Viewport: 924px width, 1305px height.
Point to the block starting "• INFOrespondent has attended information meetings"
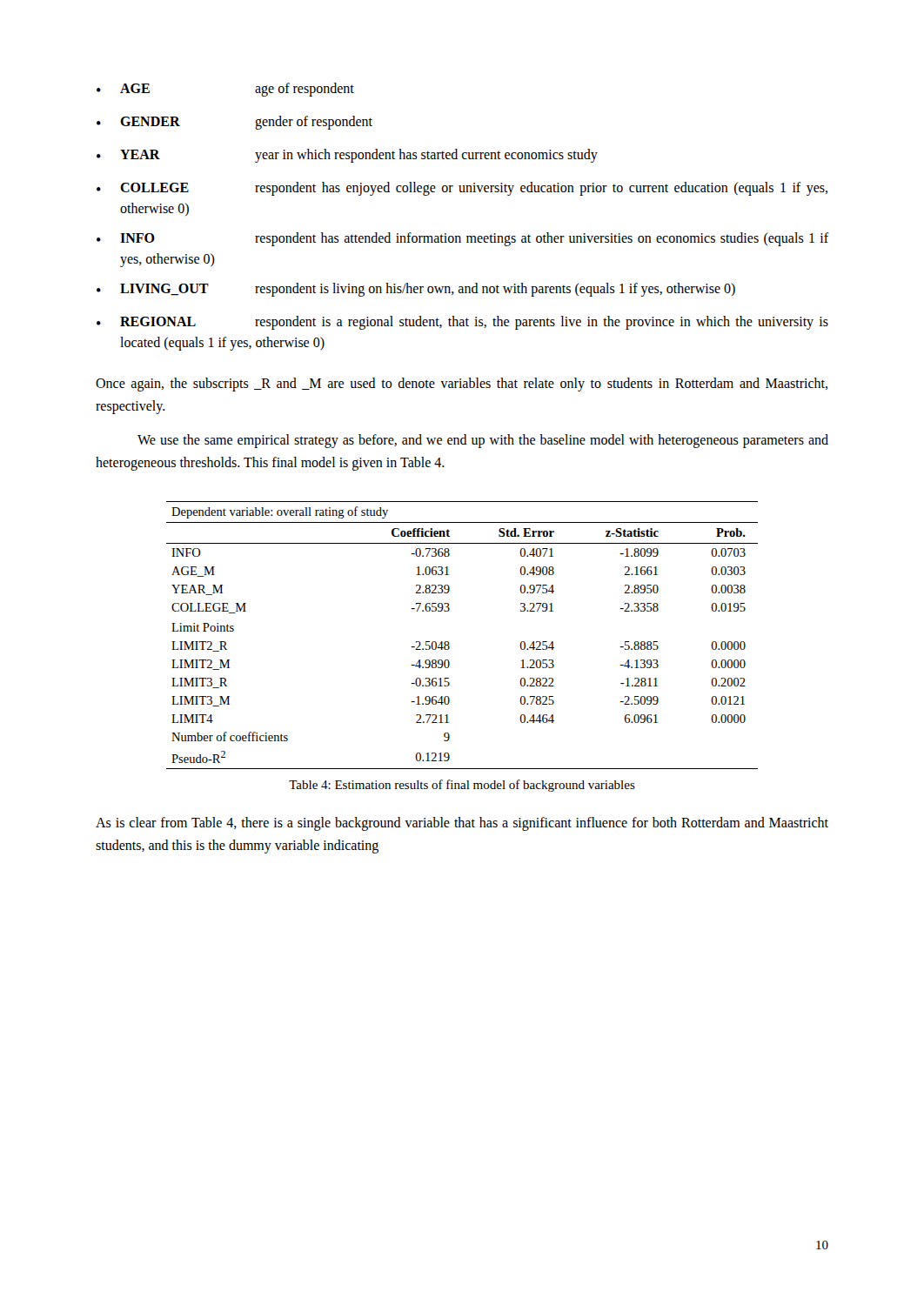coord(462,249)
